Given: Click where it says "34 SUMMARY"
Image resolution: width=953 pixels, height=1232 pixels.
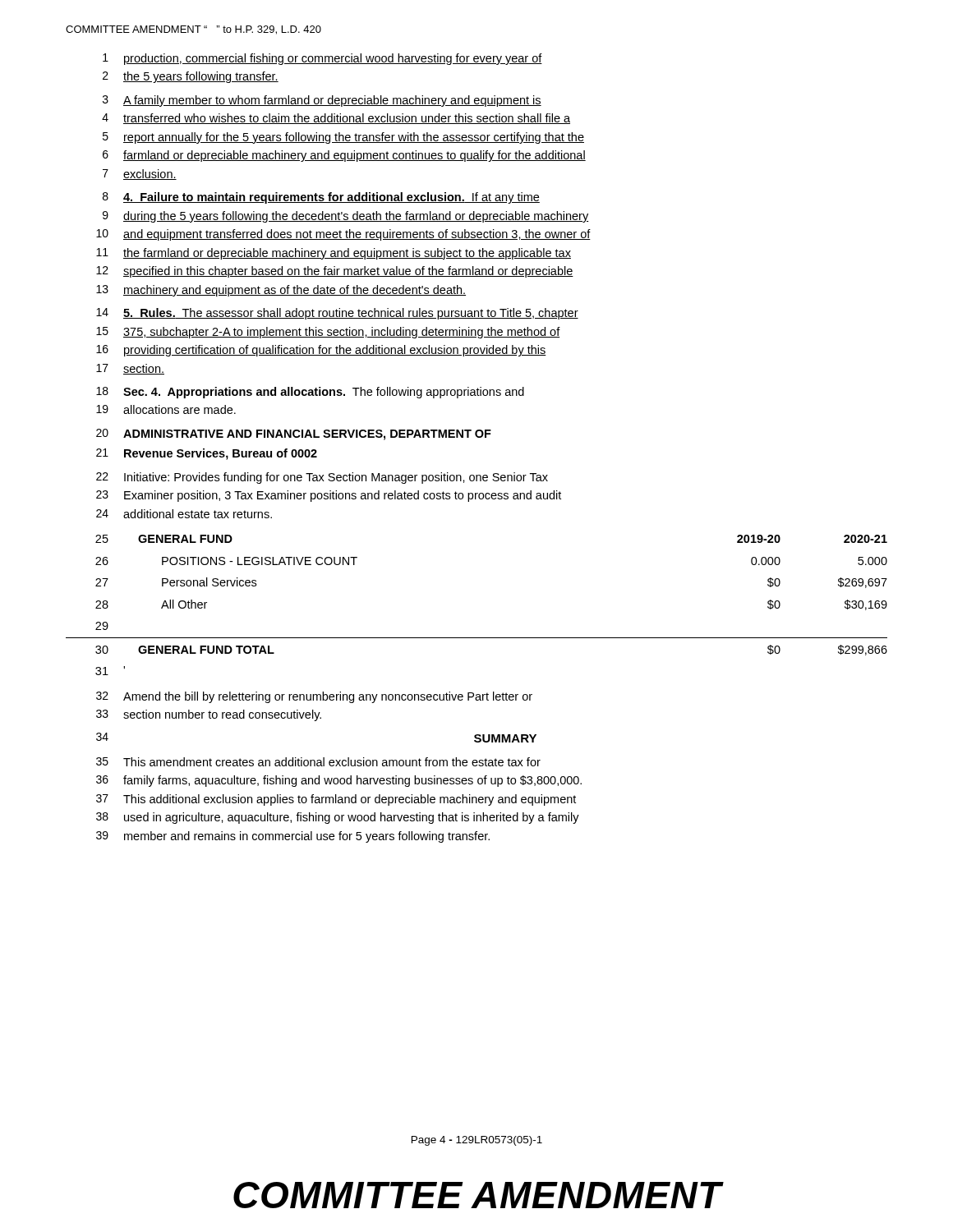Looking at the screenshot, I should click(x=476, y=738).
